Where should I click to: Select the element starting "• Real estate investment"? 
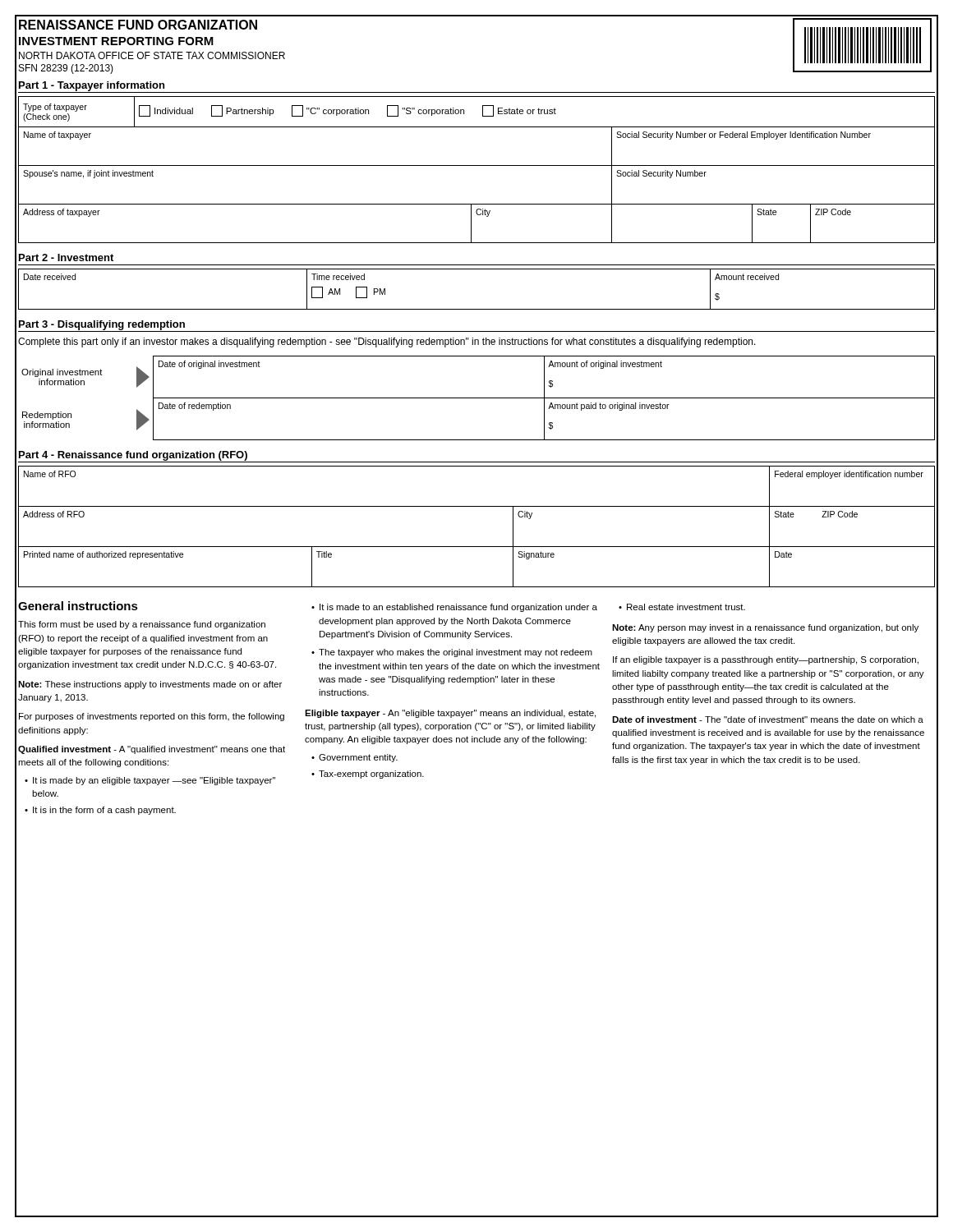[x=773, y=684]
